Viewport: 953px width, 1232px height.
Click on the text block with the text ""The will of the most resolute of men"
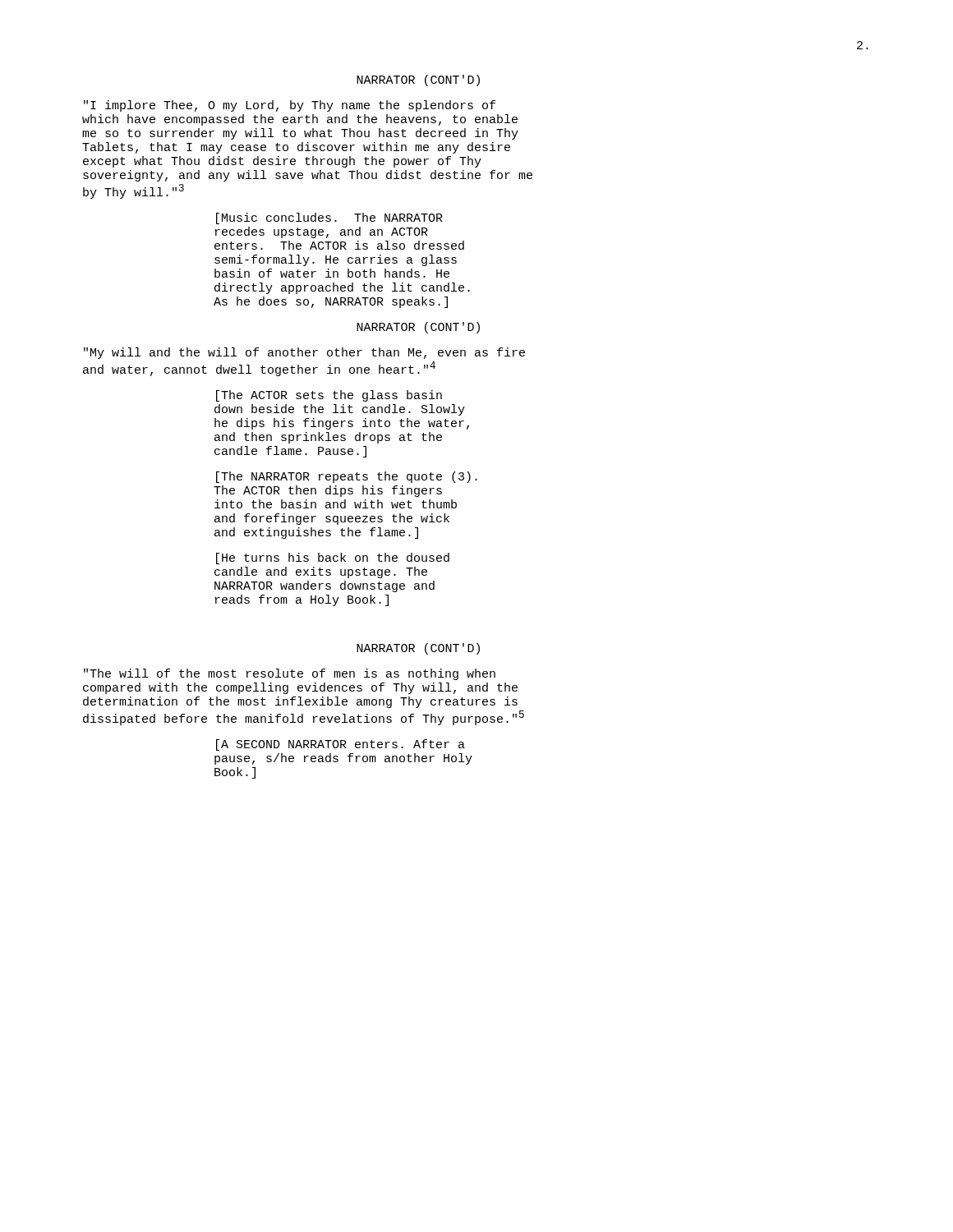pos(303,697)
